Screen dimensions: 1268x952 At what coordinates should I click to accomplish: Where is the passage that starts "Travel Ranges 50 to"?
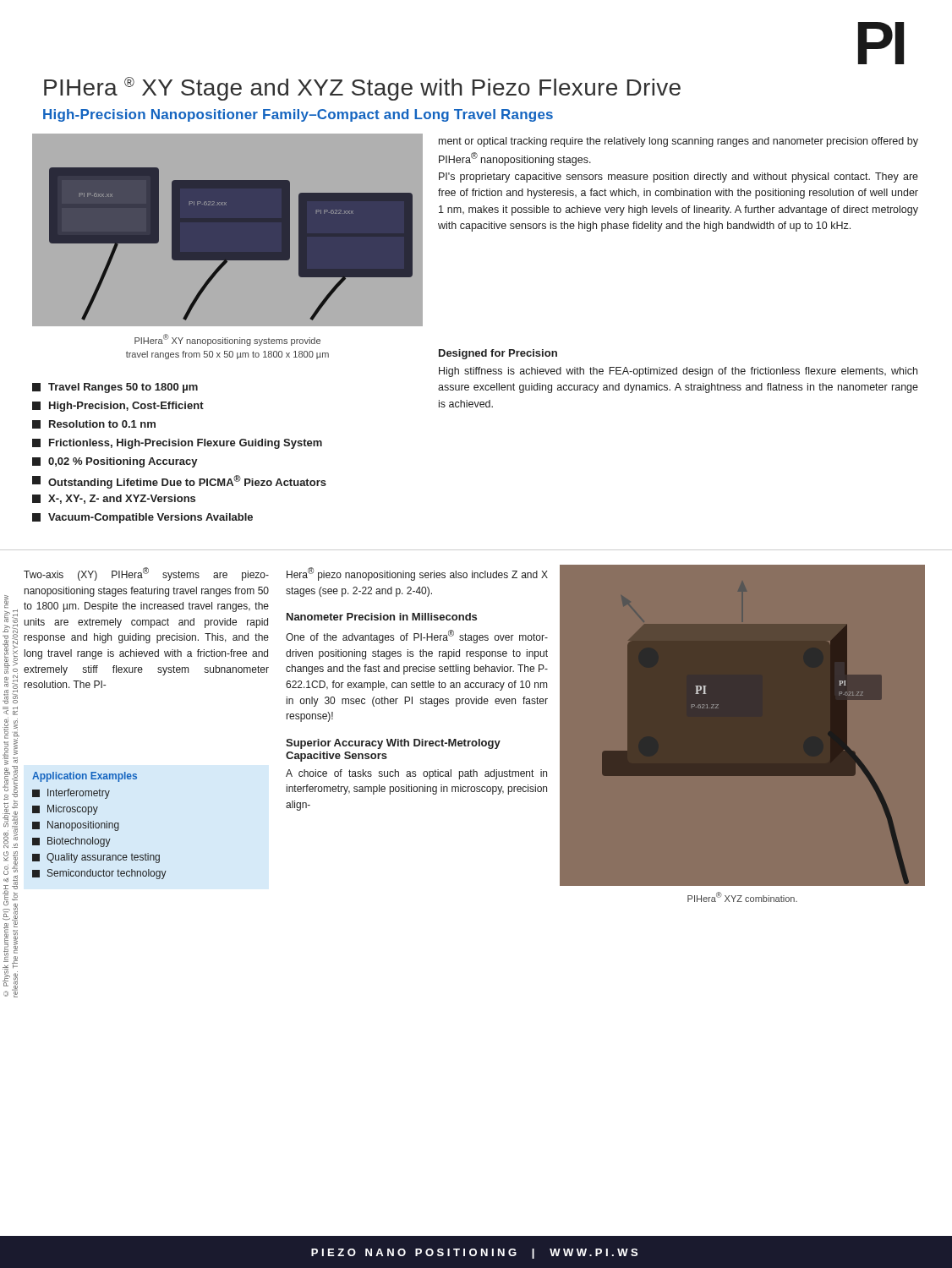[x=115, y=387]
